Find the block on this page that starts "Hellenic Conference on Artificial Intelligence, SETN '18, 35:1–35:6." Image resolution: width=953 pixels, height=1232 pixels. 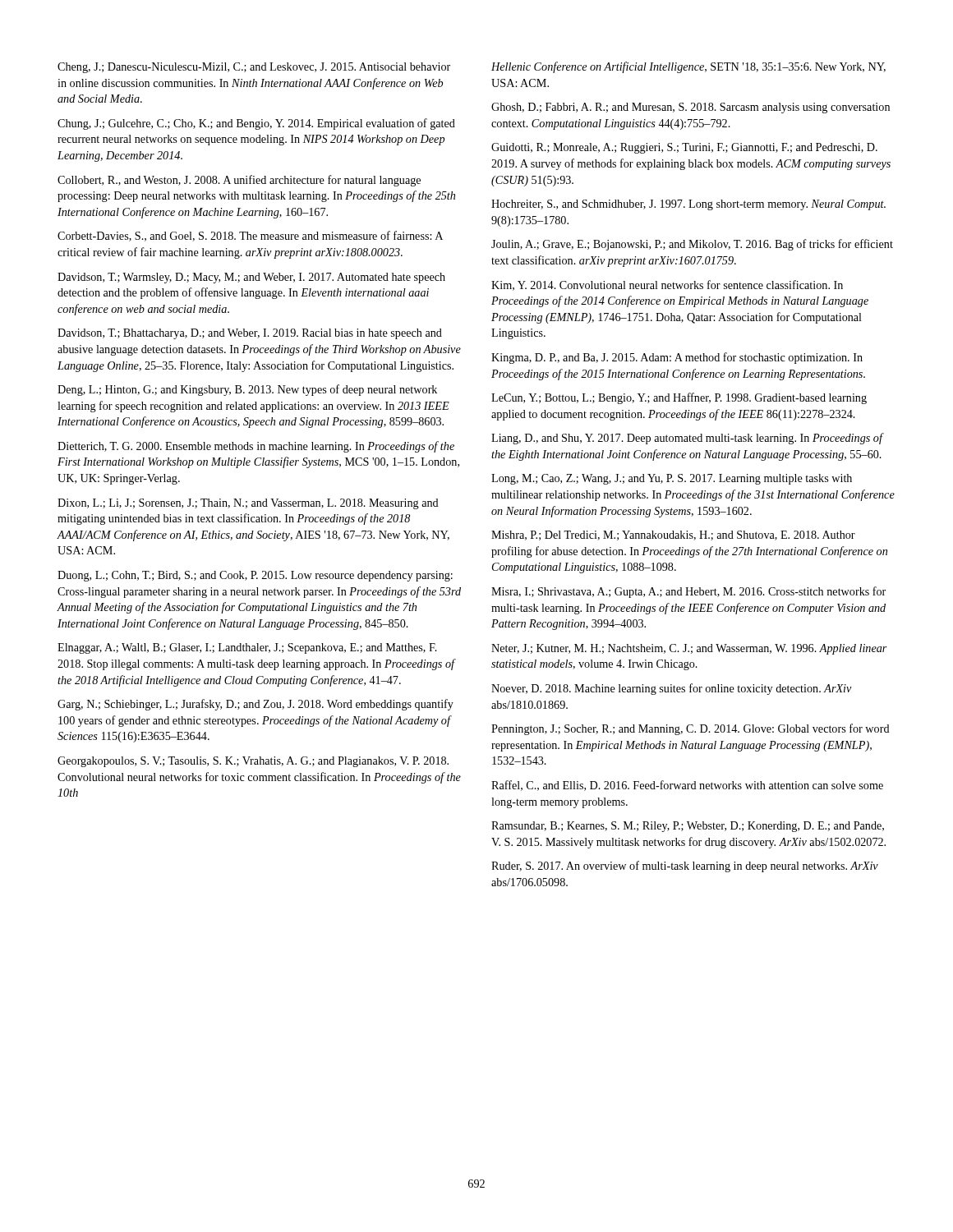pyautogui.click(x=689, y=75)
